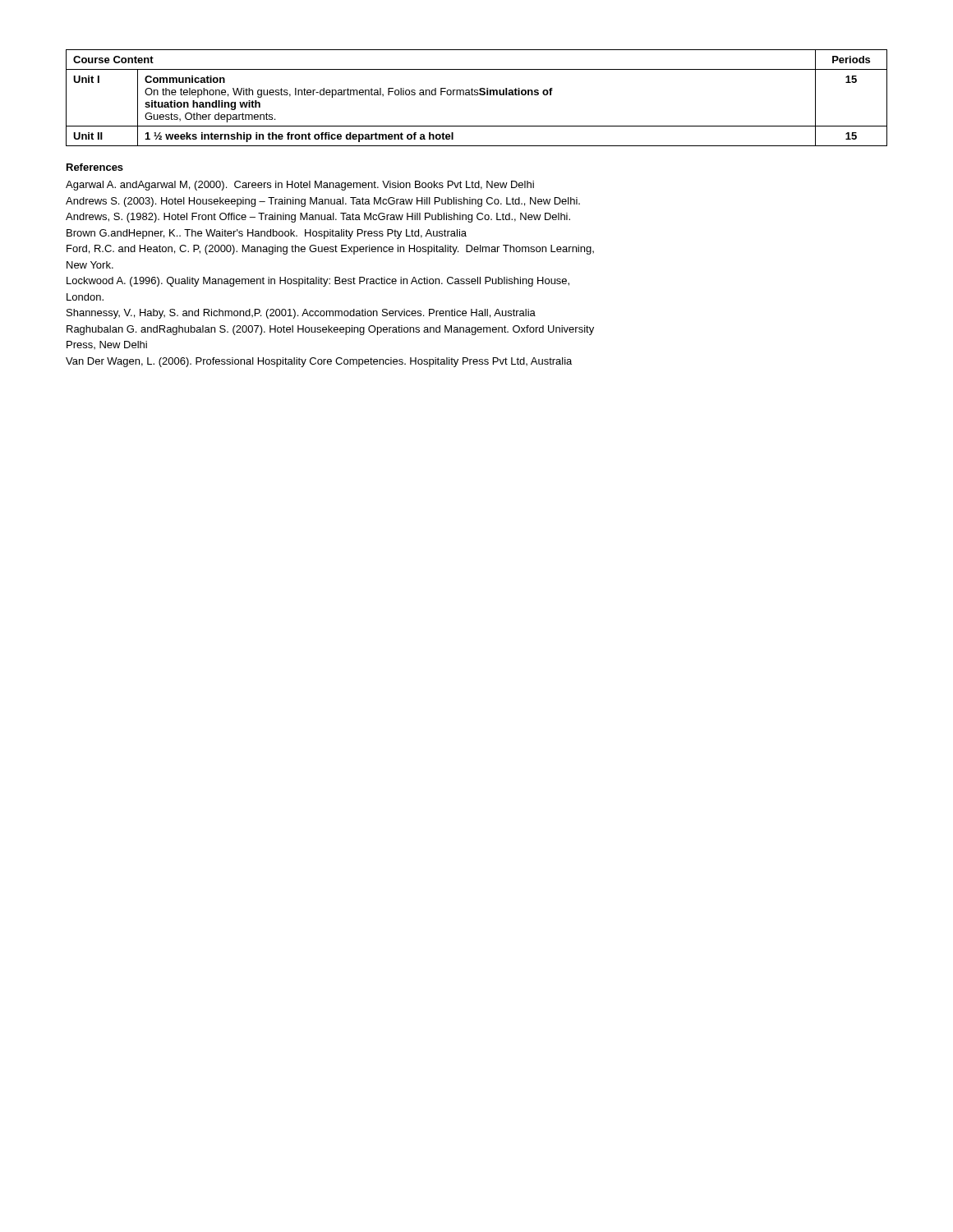Where is the passage that starts "Agarwal A. andAgarwal M, (2000). Careers in"?
This screenshot has height=1232, width=953.
point(476,273)
